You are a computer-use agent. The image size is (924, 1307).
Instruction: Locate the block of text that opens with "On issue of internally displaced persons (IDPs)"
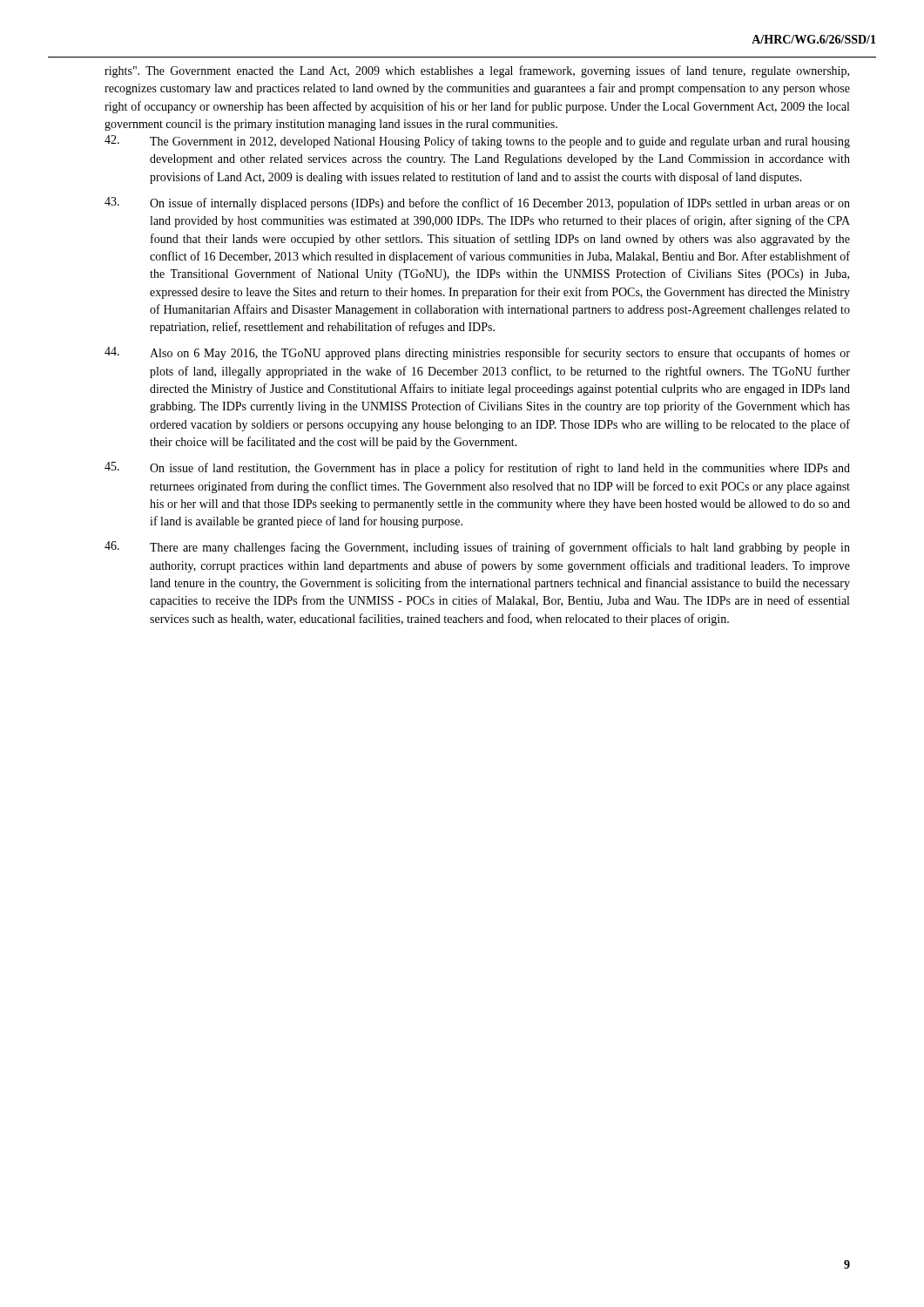[477, 266]
